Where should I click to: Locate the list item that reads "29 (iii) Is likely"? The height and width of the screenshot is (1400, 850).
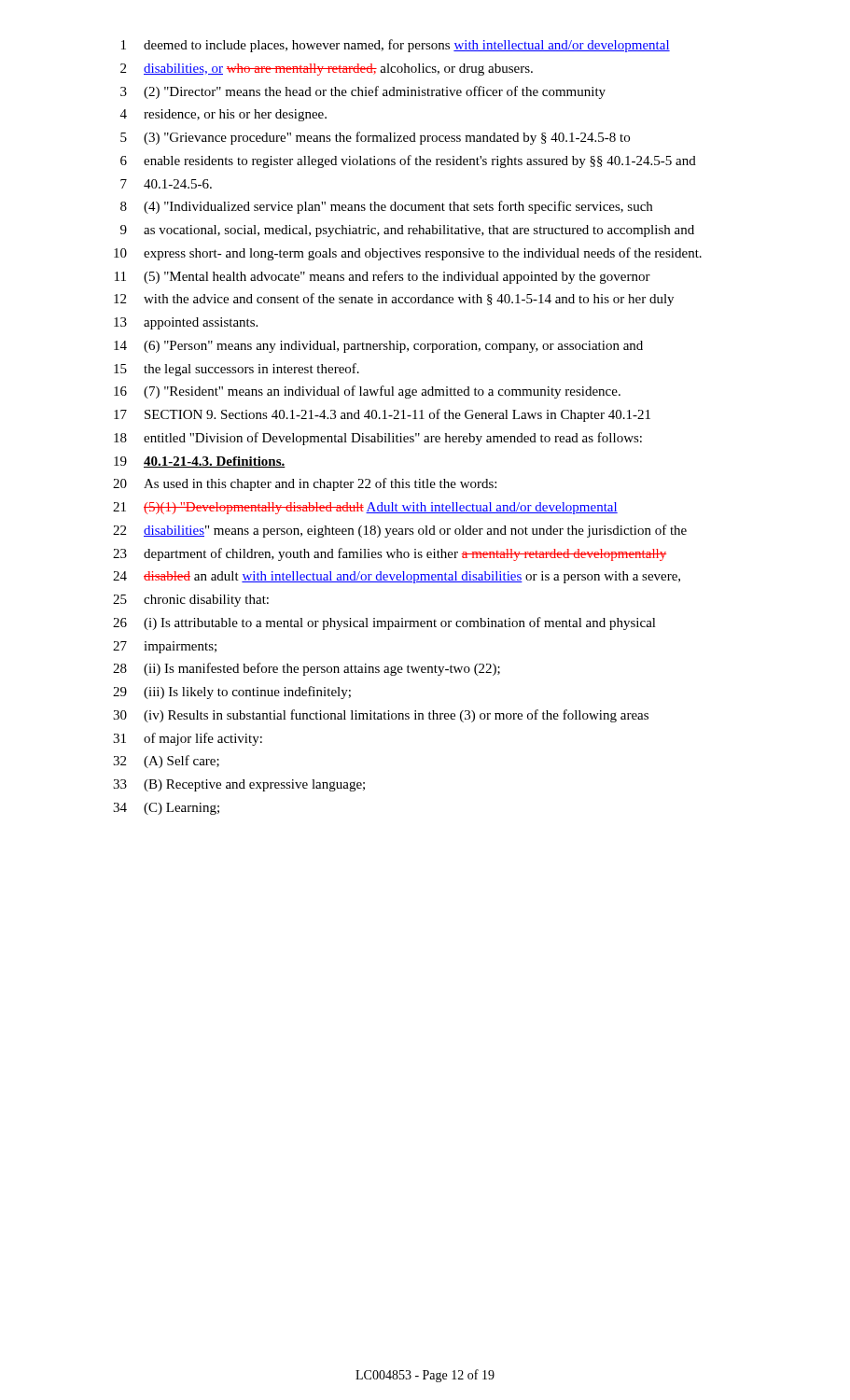(x=232, y=693)
